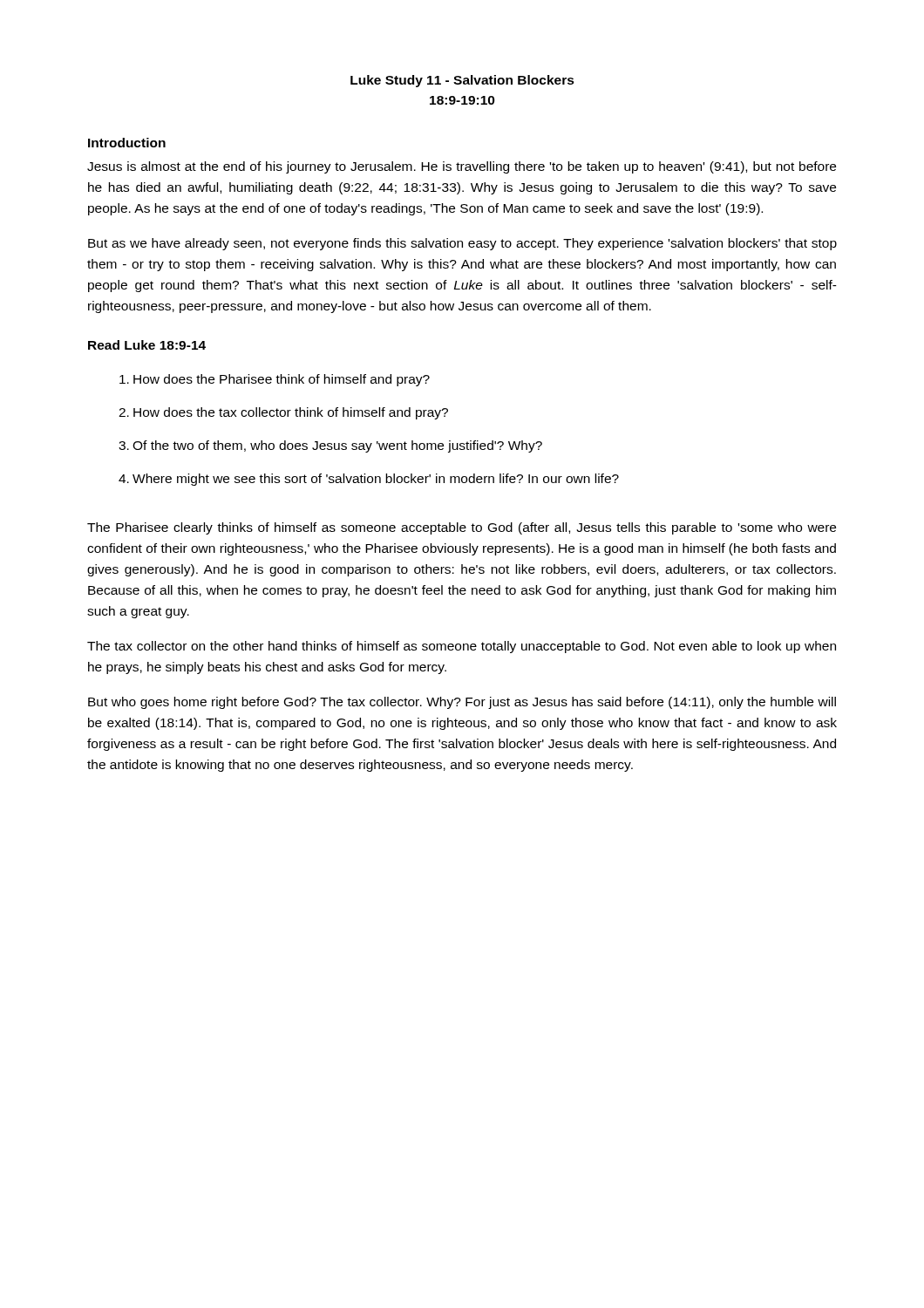Select the block starting "Read Luke 18:9-14"
The width and height of the screenshot is (924, 1308).
[x=147, y=345]
